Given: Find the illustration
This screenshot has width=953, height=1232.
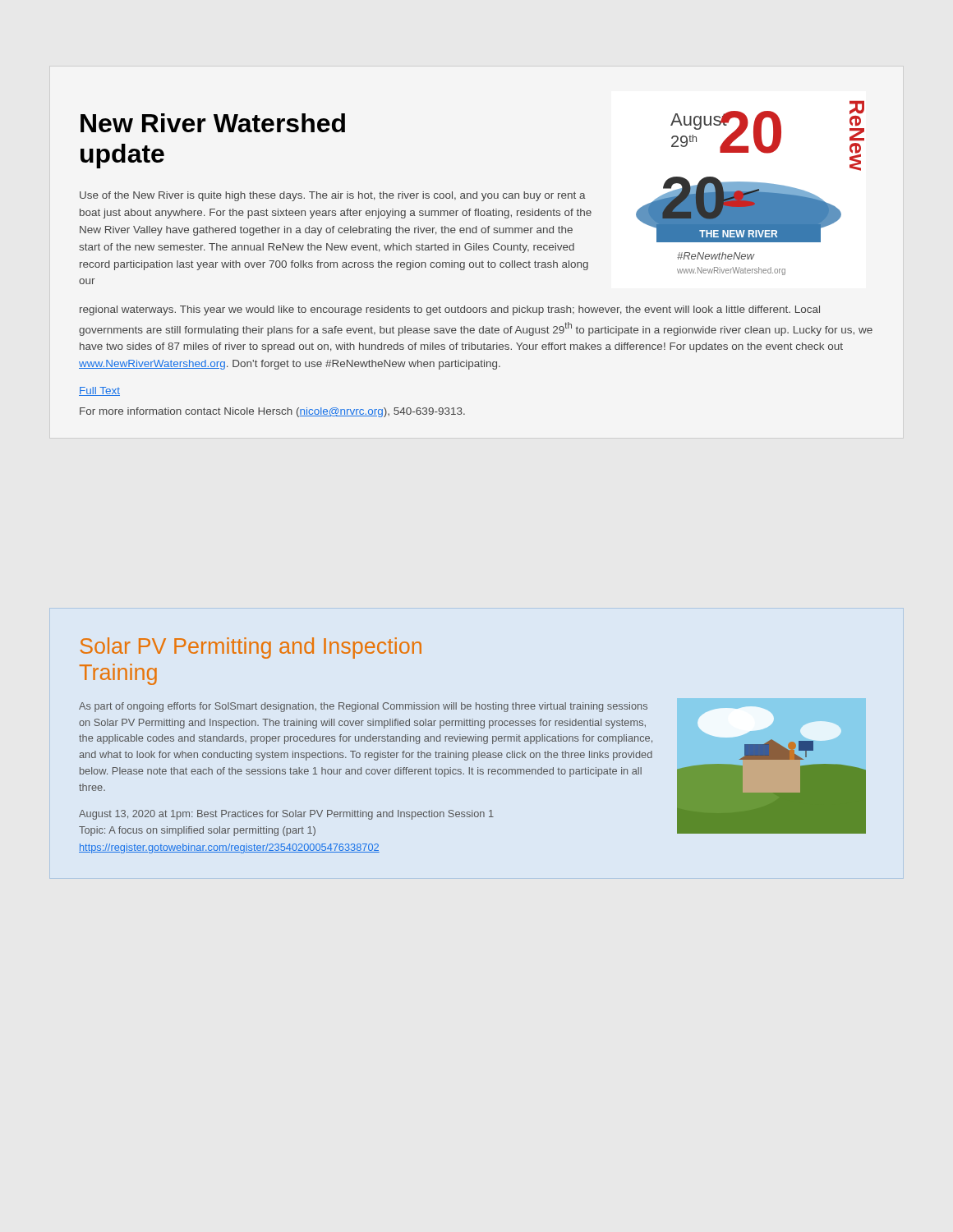Looking at the screenshot, I should point(743,191).
